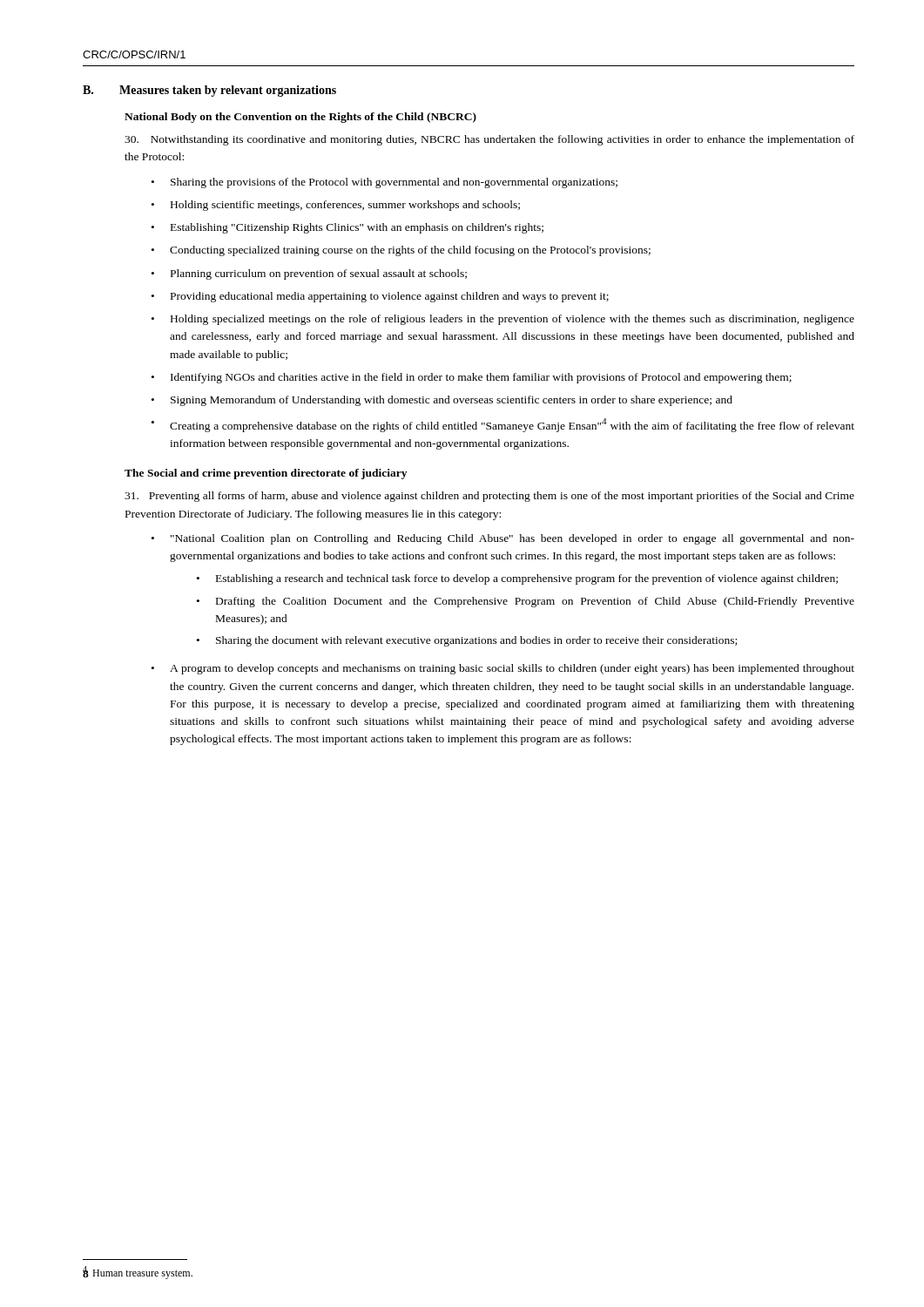This screenshot has height=1307, width=924.
Task: Find the list item with the text "• "National Coalition"
Action: (503, 592)
